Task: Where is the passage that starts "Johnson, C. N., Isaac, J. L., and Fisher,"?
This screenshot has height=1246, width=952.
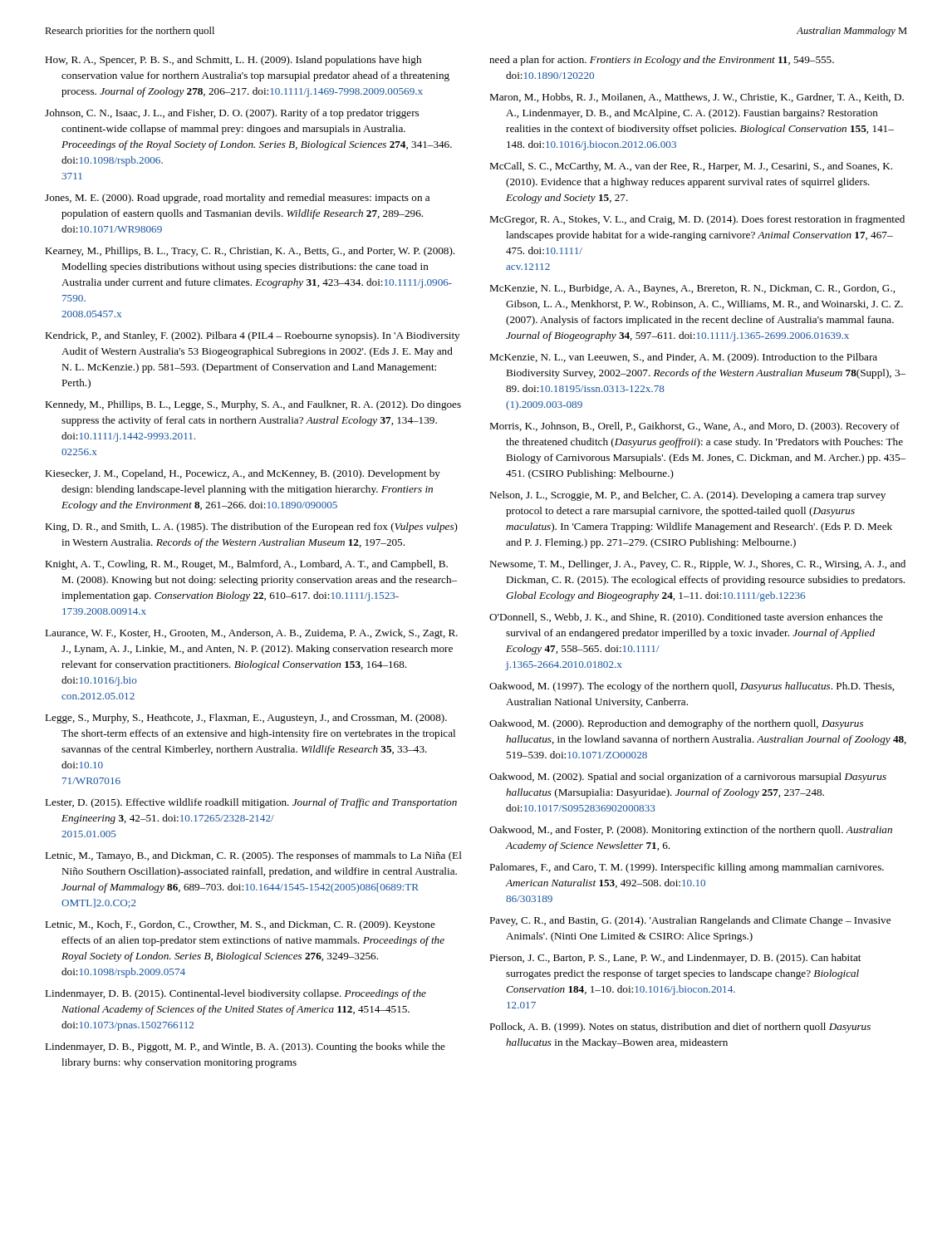Action: [x=249, y=144]
